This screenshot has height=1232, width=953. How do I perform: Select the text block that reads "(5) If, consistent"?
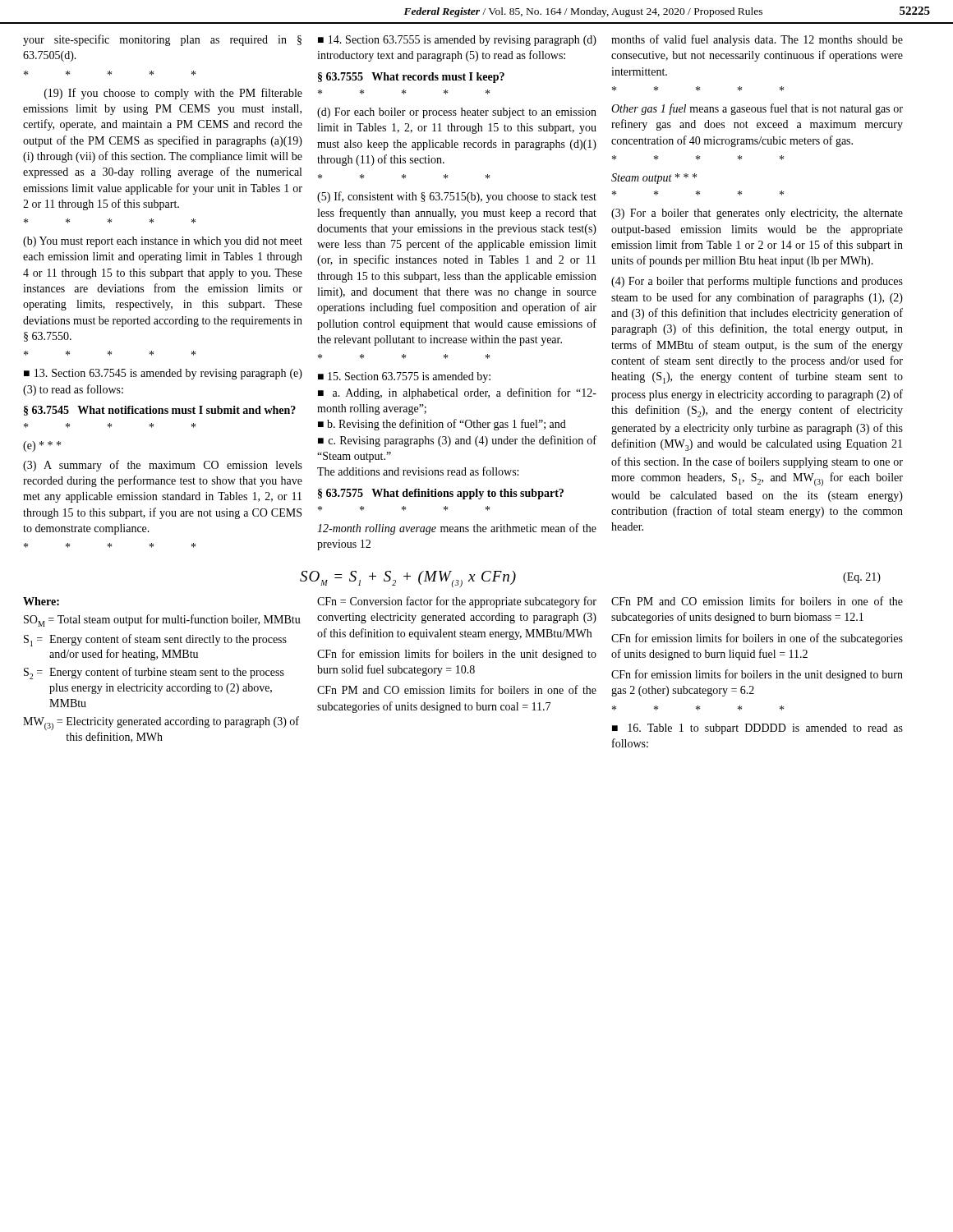coord(457,268)
